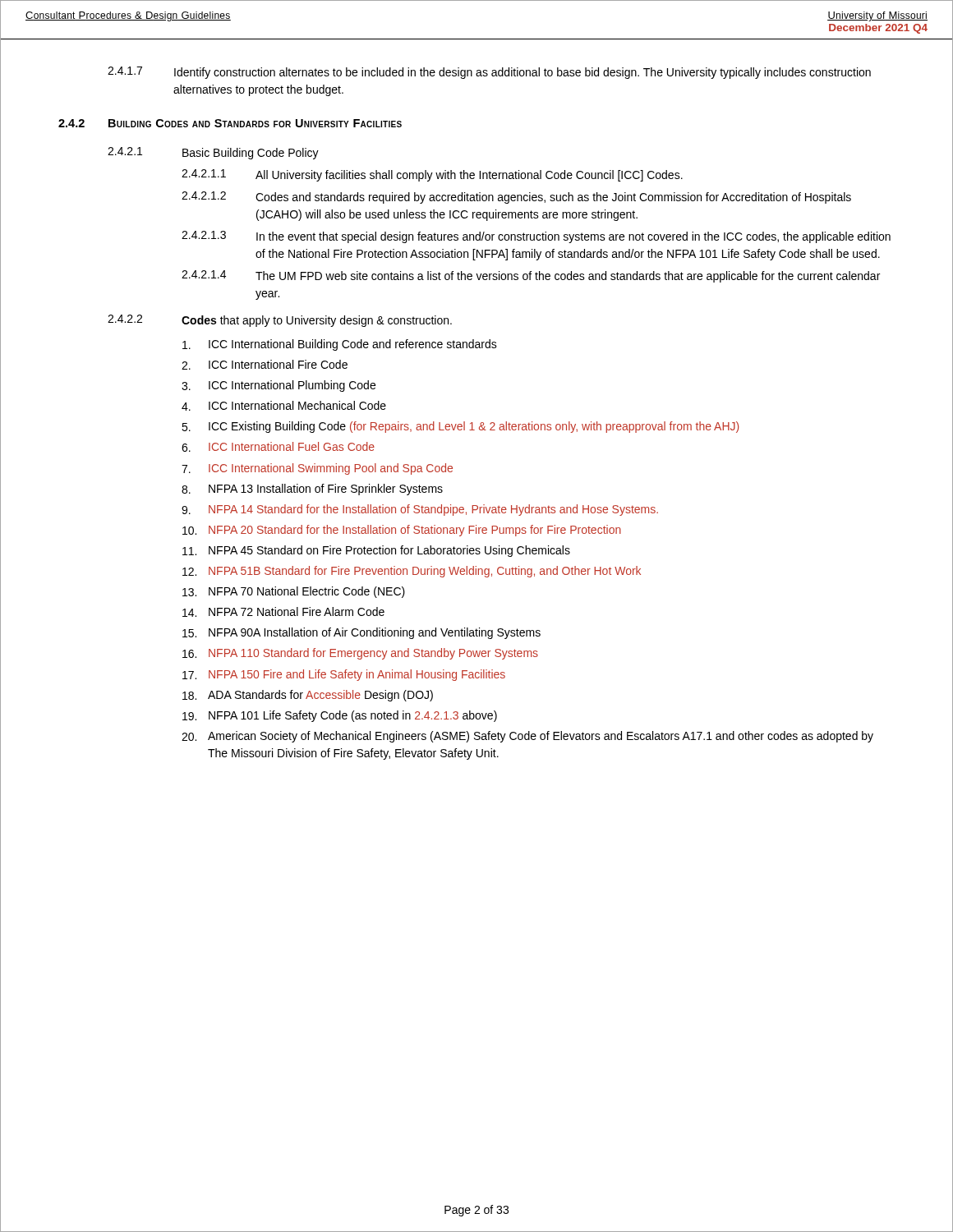Image resolution: width=953 pixels, height=1232 pixels.
Task: Click on the list item that says "6. ICC International"
Action: tap(278, 448)
